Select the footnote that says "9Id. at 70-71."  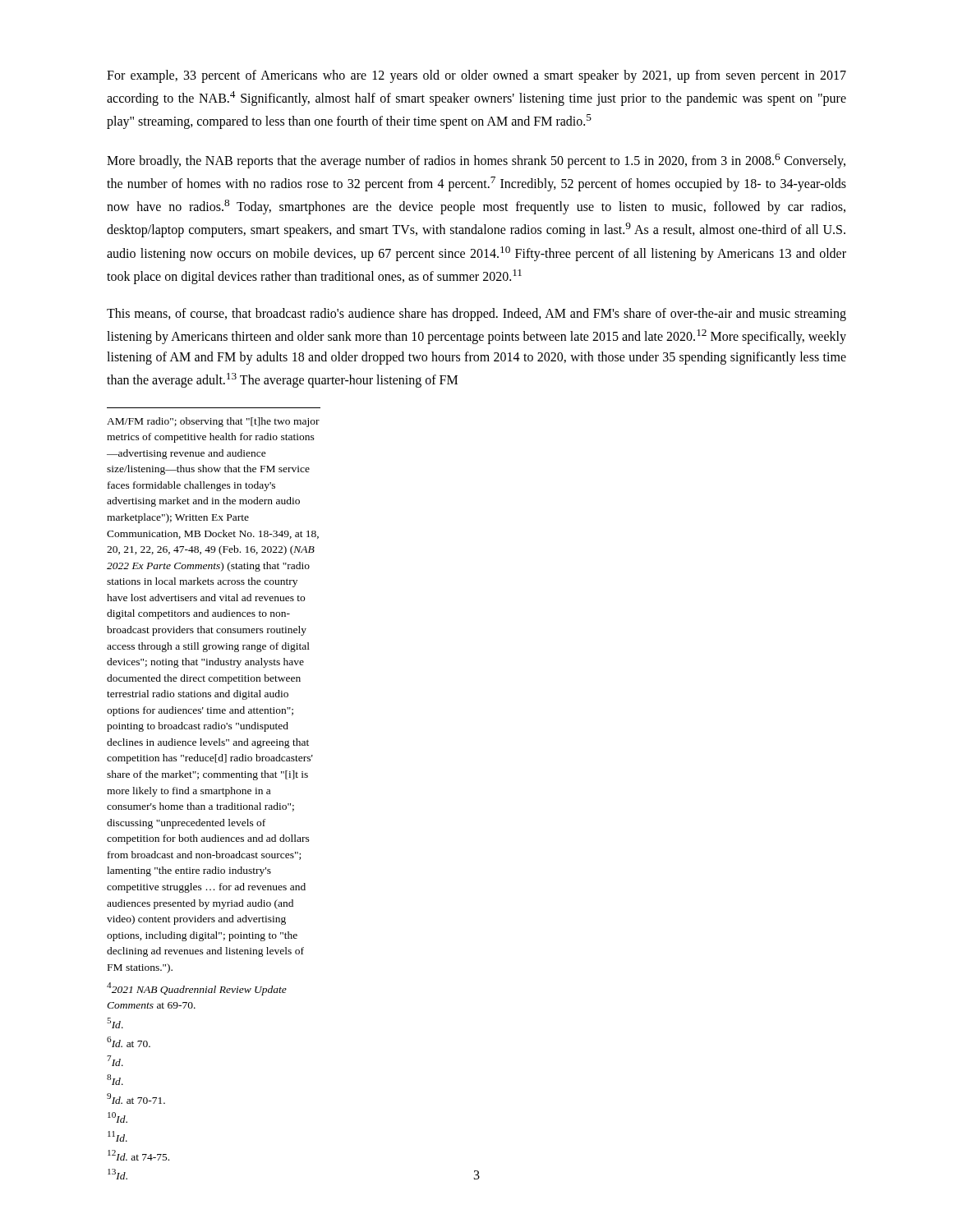pos(136,1099)
